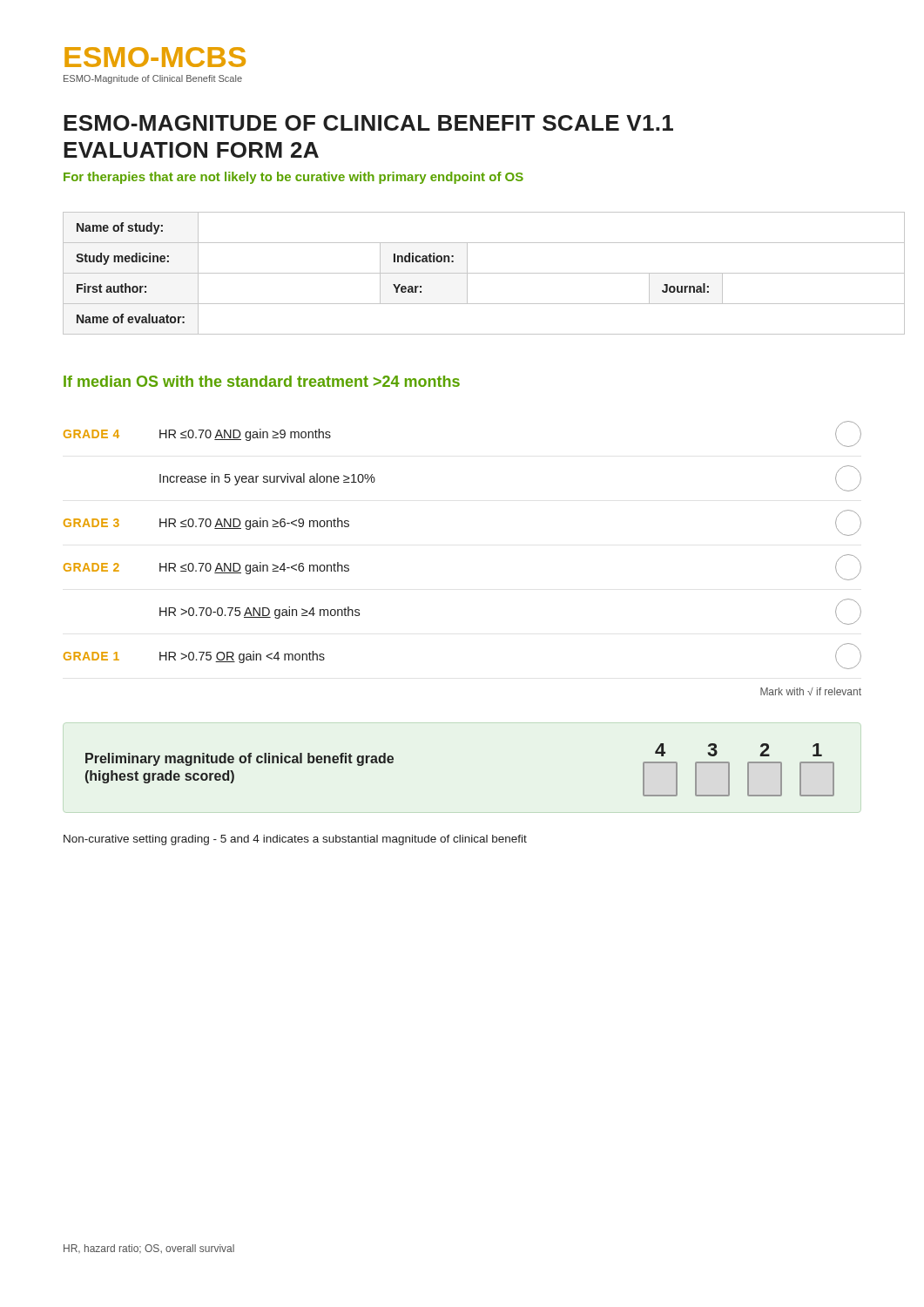The height and width of the screenshot is (1307, 924).
Task: Select the list item that says "GRADE 1 HR >0.75 OR"
Action: pos(93,656)
